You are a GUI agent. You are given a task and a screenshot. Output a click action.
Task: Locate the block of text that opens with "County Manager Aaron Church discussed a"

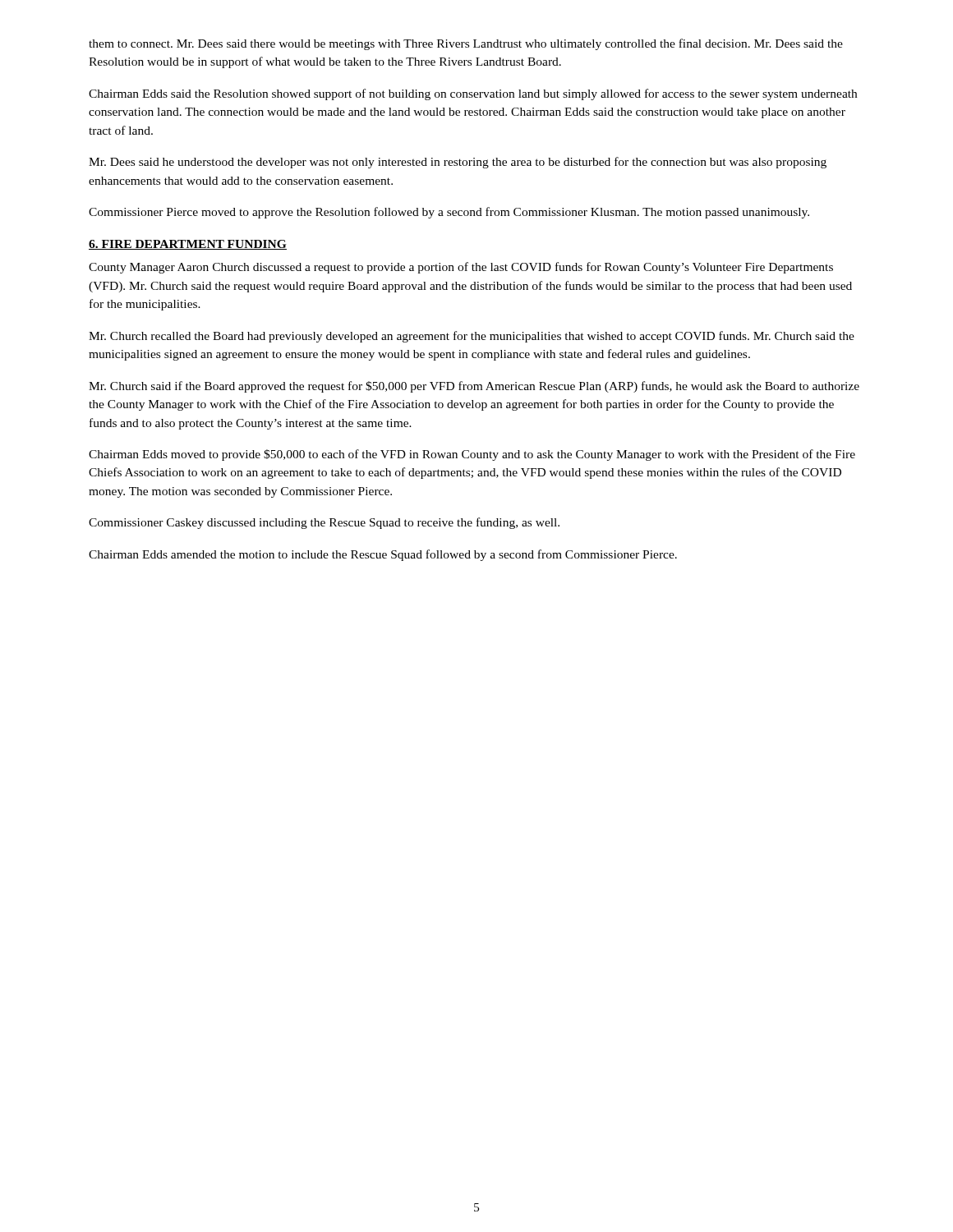coord(470,285)
